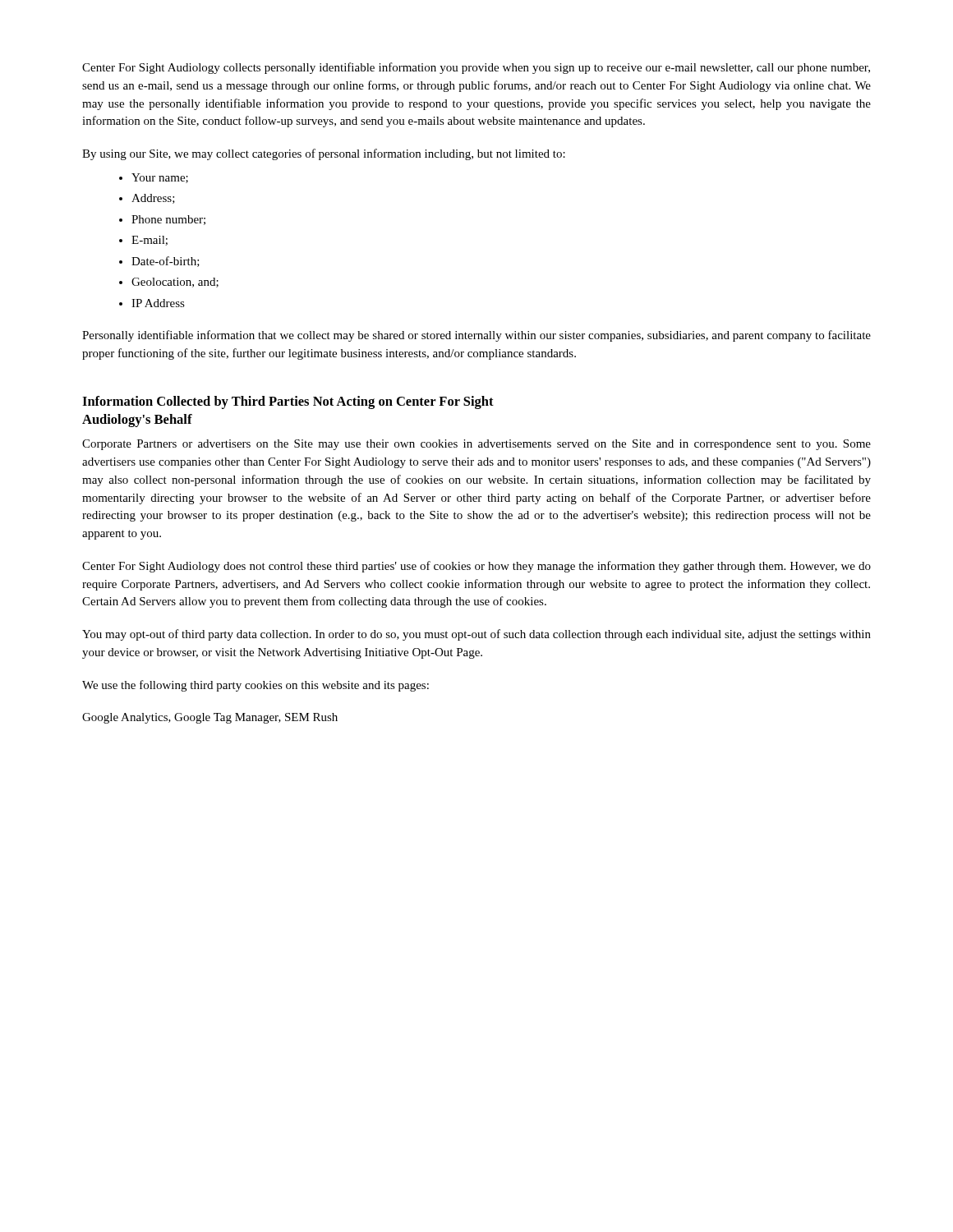Click on the text block starting "IP Address"
Image resolution: width=953 pixels, height=1232 pixels.
[x=158, y=303]
